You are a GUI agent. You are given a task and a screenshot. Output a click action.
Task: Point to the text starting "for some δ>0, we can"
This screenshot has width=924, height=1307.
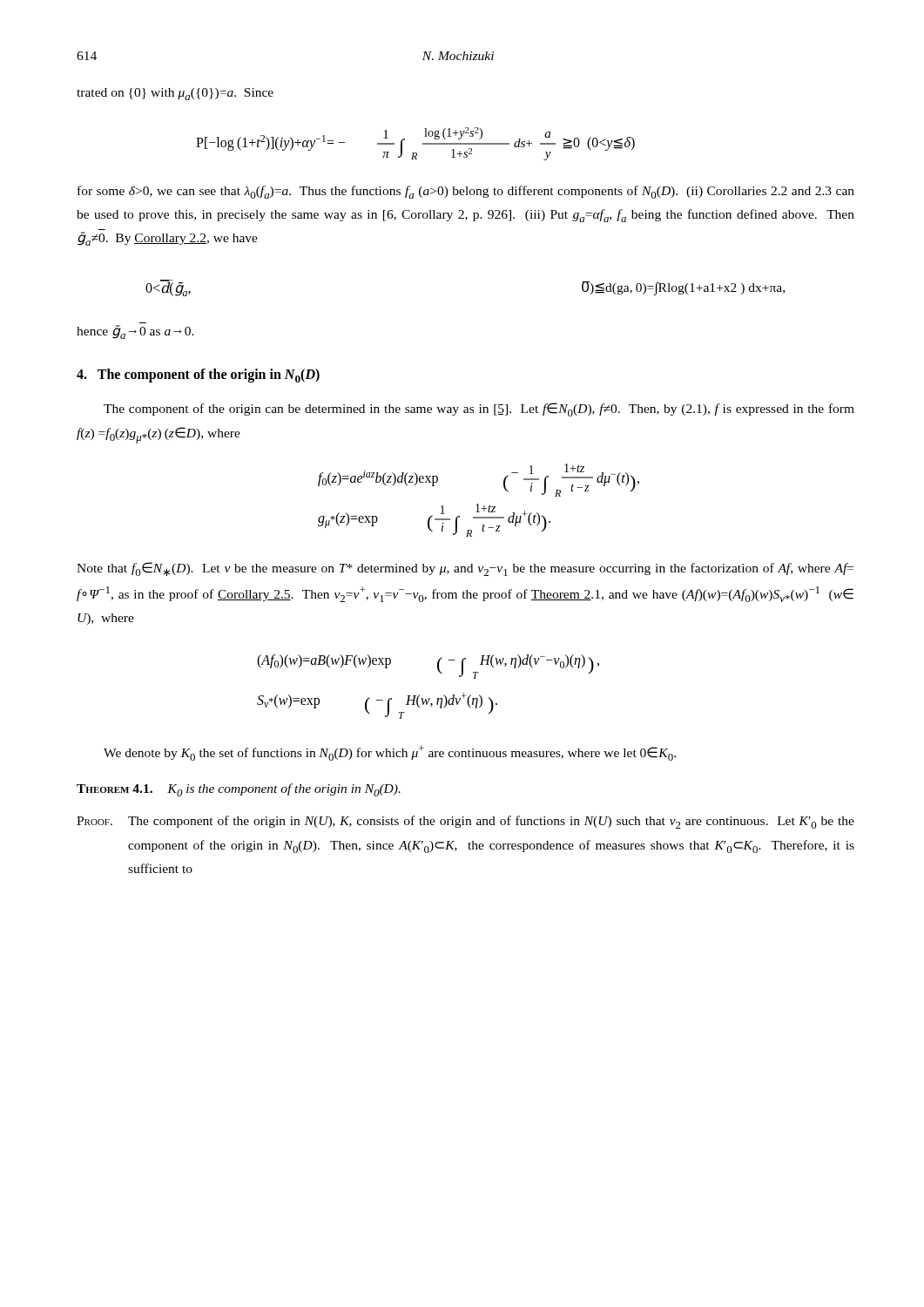[465, 216]
